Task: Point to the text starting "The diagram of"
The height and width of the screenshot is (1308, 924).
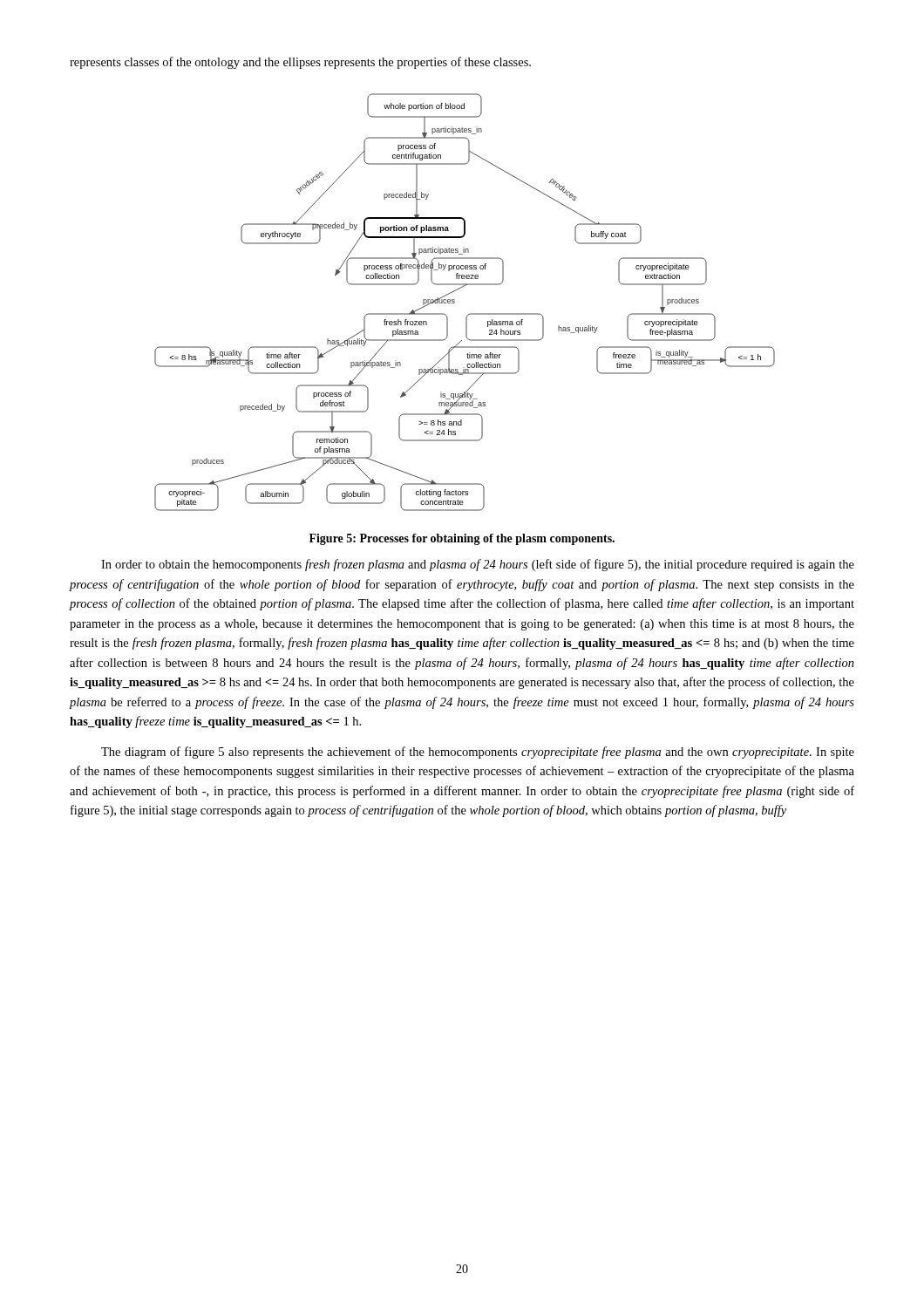Action: 462,781
